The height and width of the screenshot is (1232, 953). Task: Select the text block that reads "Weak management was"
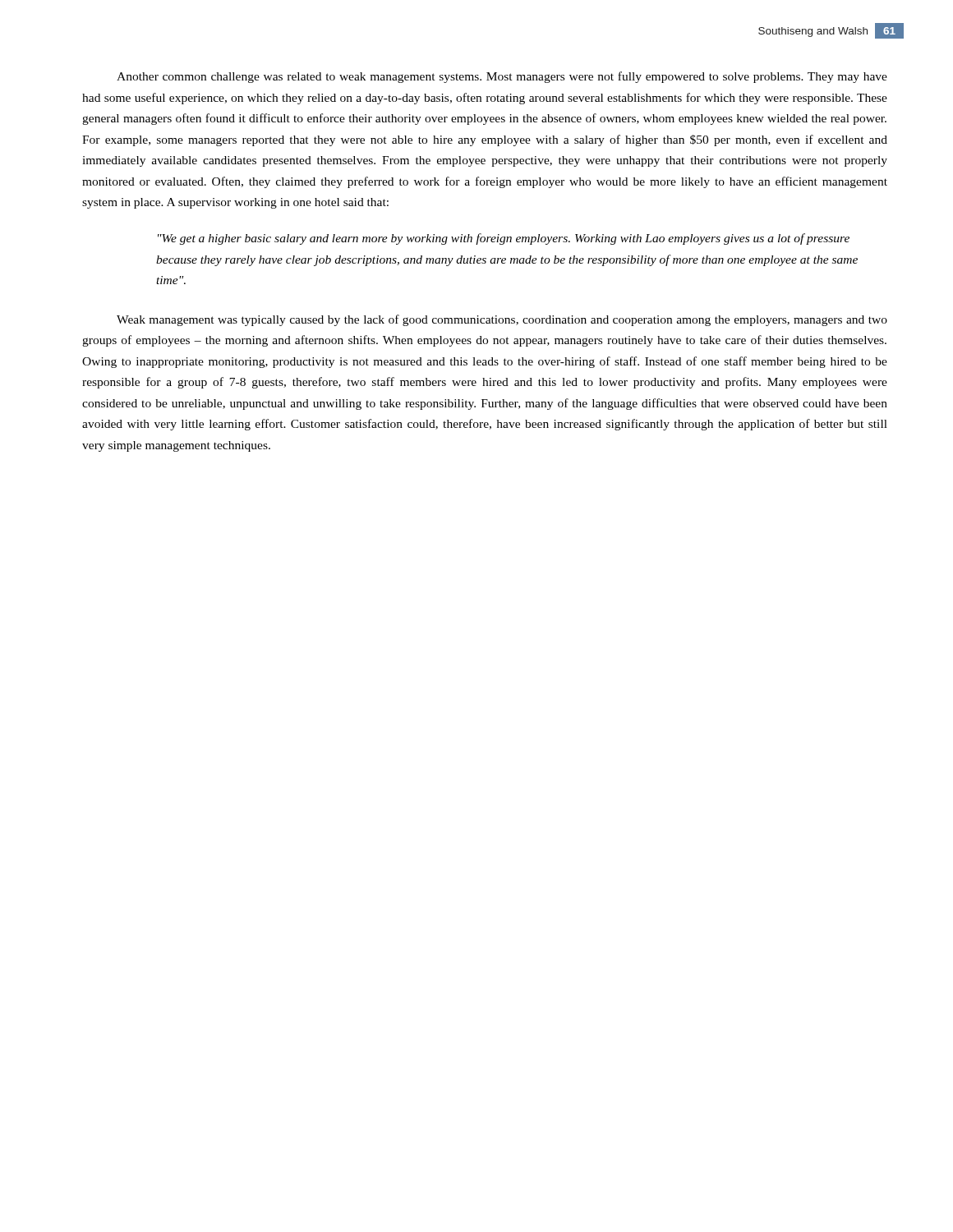[x=485, y=382]
